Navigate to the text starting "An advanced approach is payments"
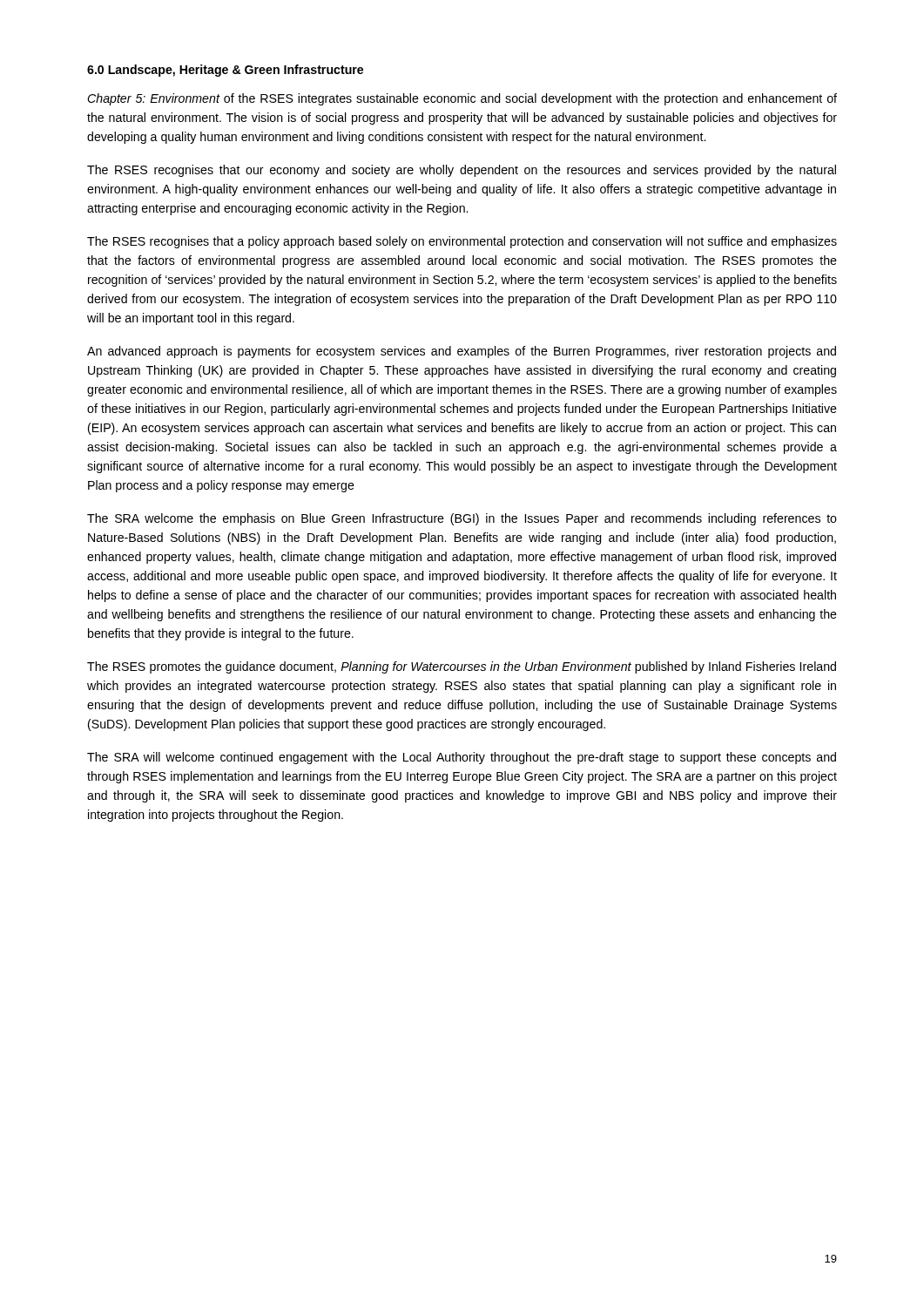 click(462, 418)
